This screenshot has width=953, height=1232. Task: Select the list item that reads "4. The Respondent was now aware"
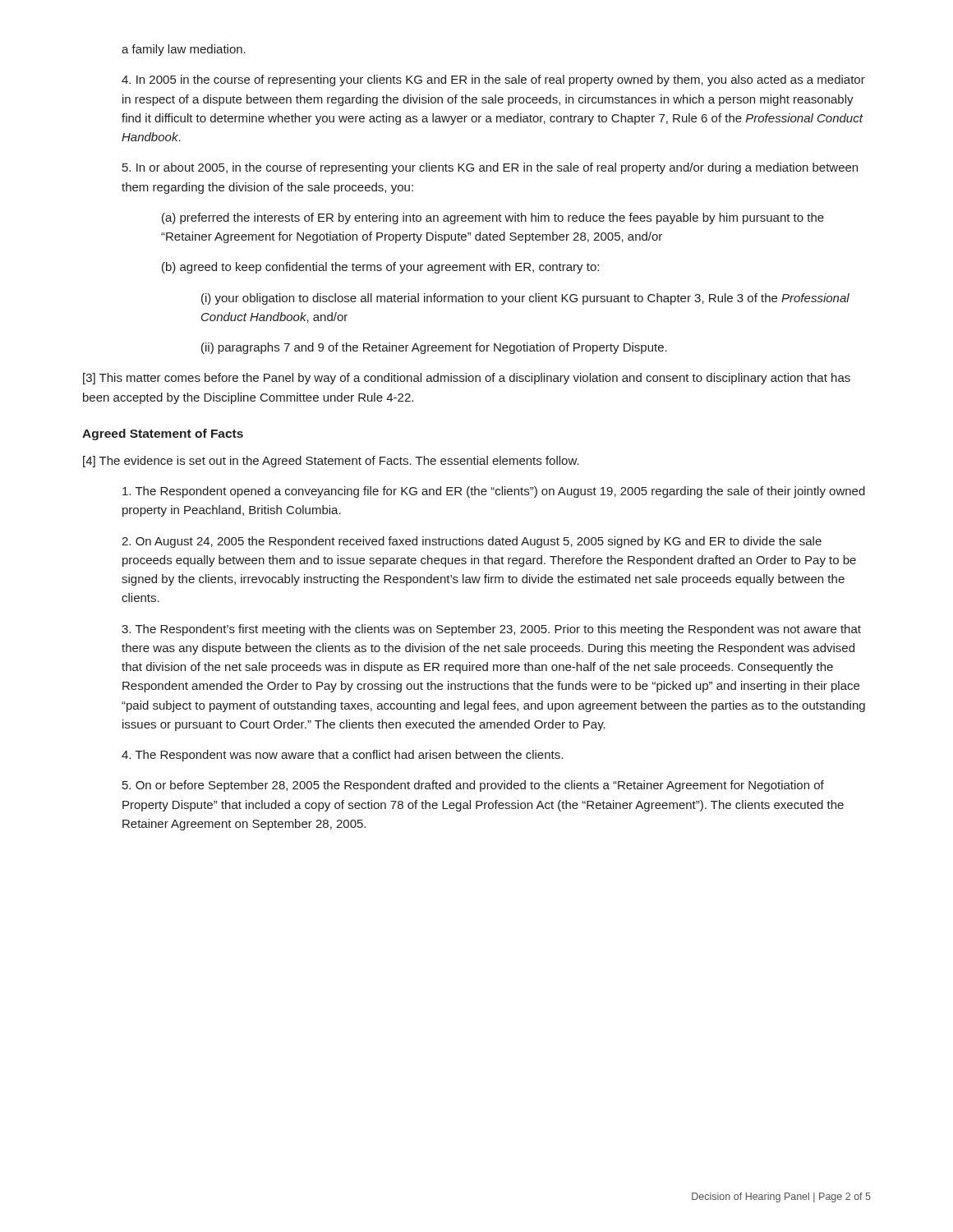(496, 755)
